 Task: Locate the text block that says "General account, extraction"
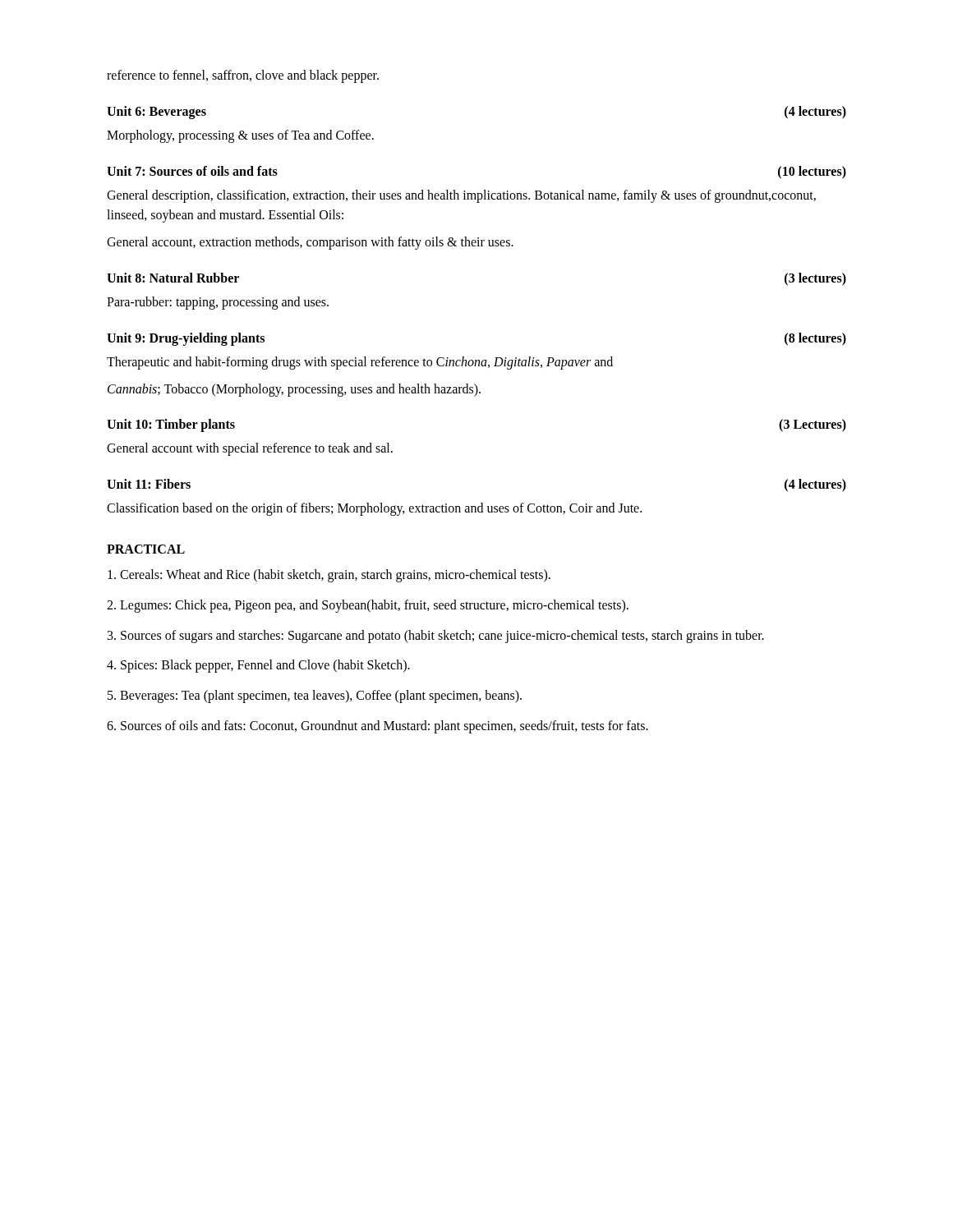coord(310,242)
